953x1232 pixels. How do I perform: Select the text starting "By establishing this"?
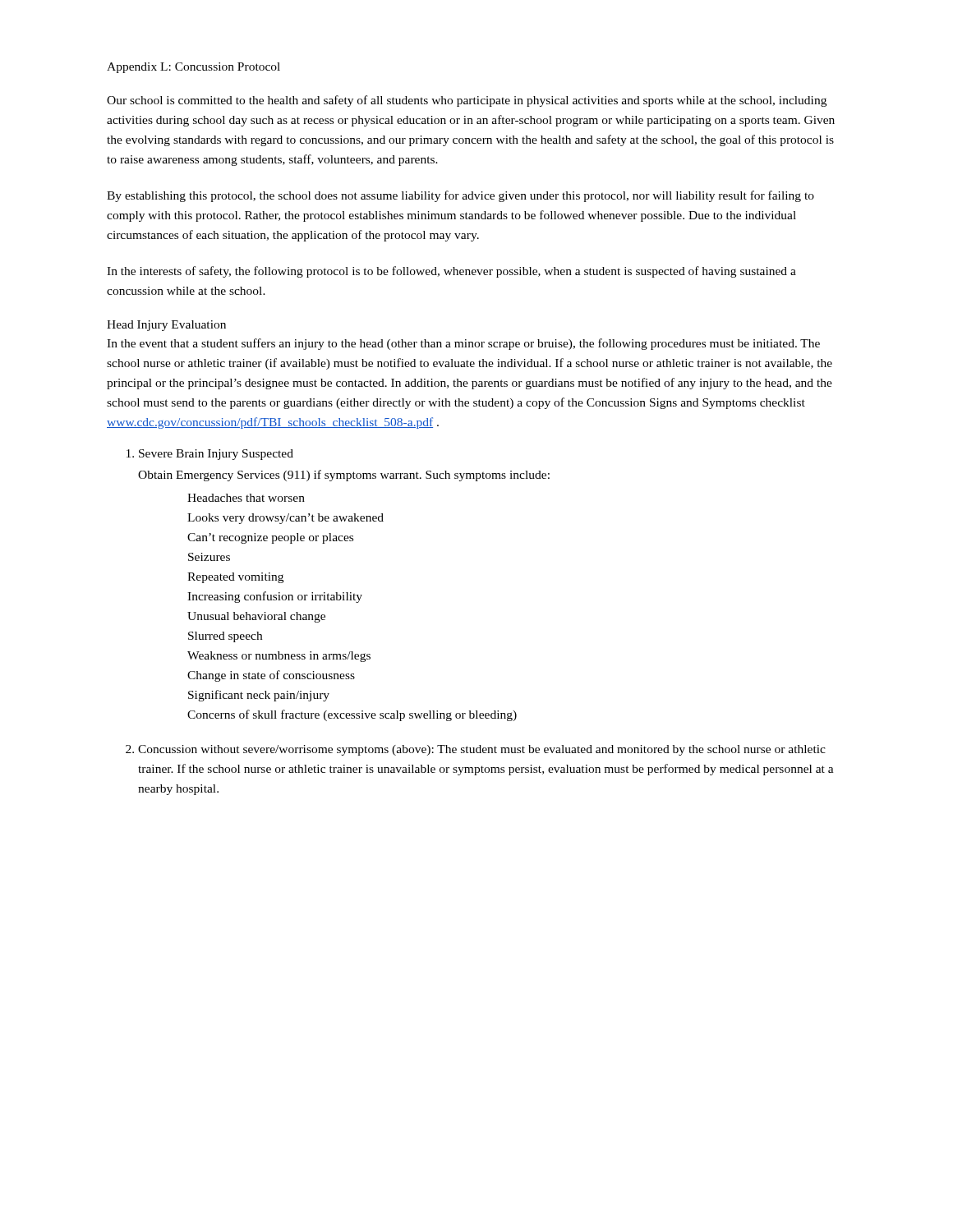460,215
